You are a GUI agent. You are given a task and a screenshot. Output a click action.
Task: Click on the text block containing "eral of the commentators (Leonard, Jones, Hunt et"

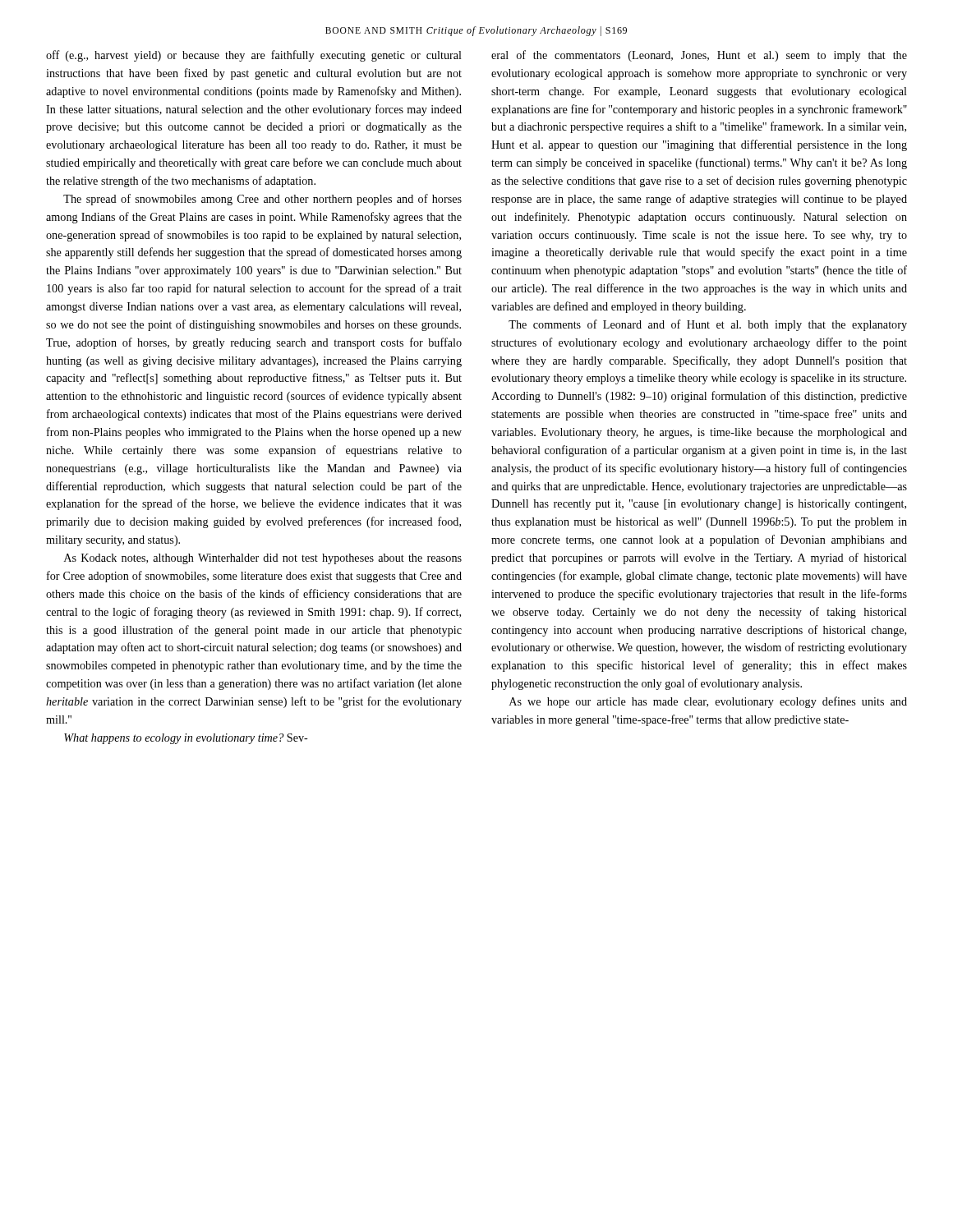pyautogui.click(x=699, y=181)
